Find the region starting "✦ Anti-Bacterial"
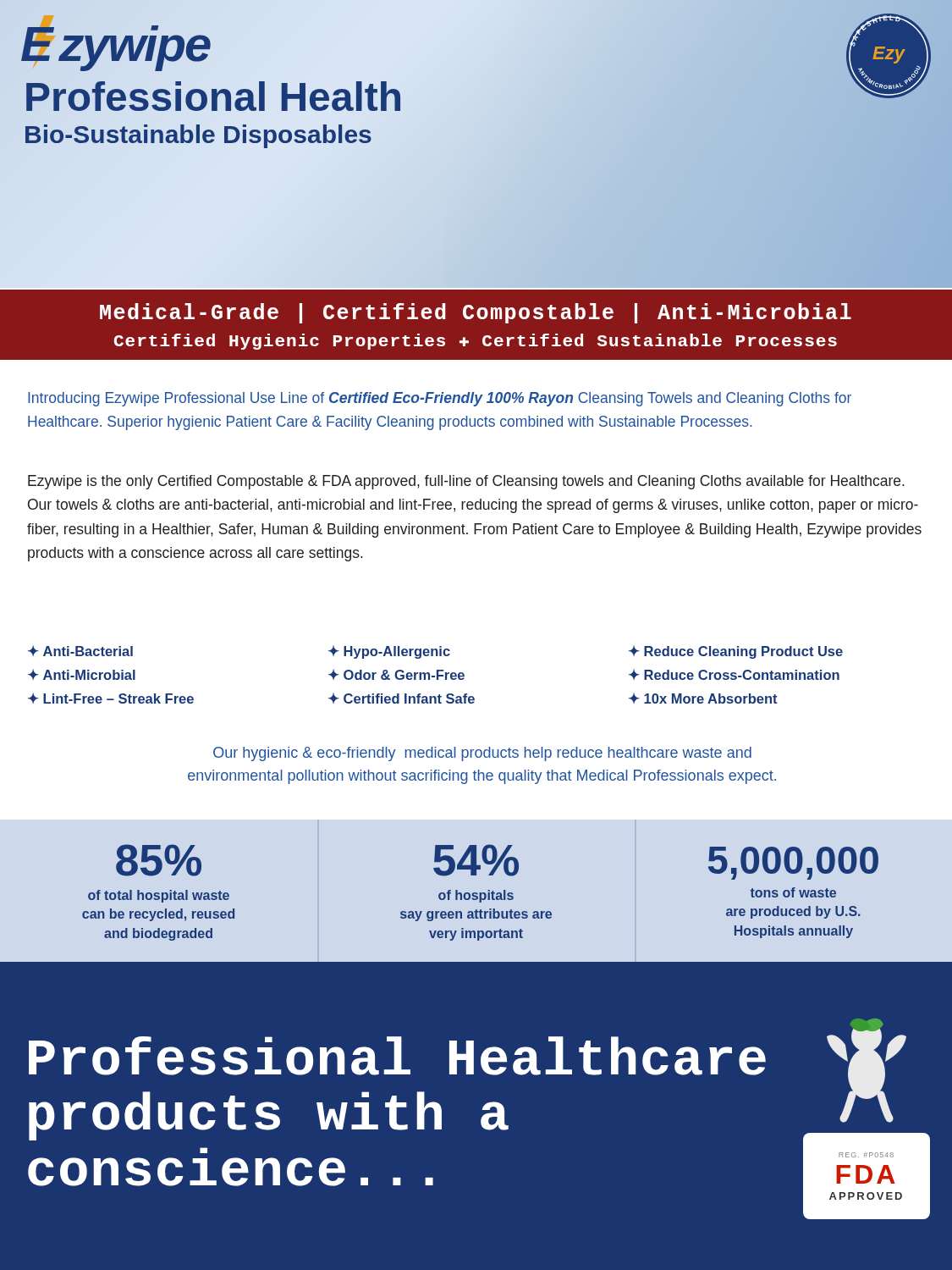This screenshot has width=952, height=1270. click(80, 651)
